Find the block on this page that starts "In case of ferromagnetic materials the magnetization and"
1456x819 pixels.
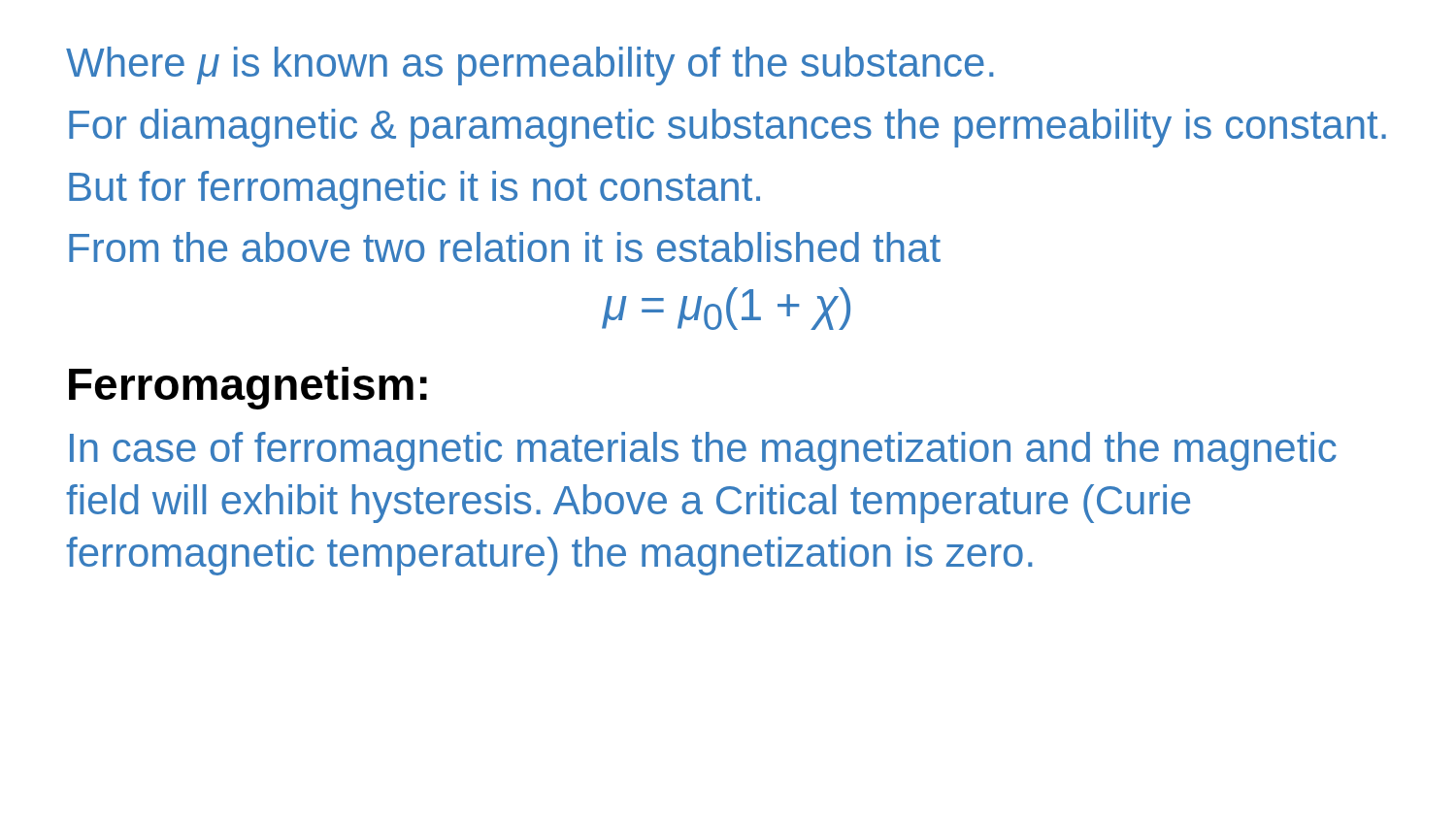pos(702,500)
